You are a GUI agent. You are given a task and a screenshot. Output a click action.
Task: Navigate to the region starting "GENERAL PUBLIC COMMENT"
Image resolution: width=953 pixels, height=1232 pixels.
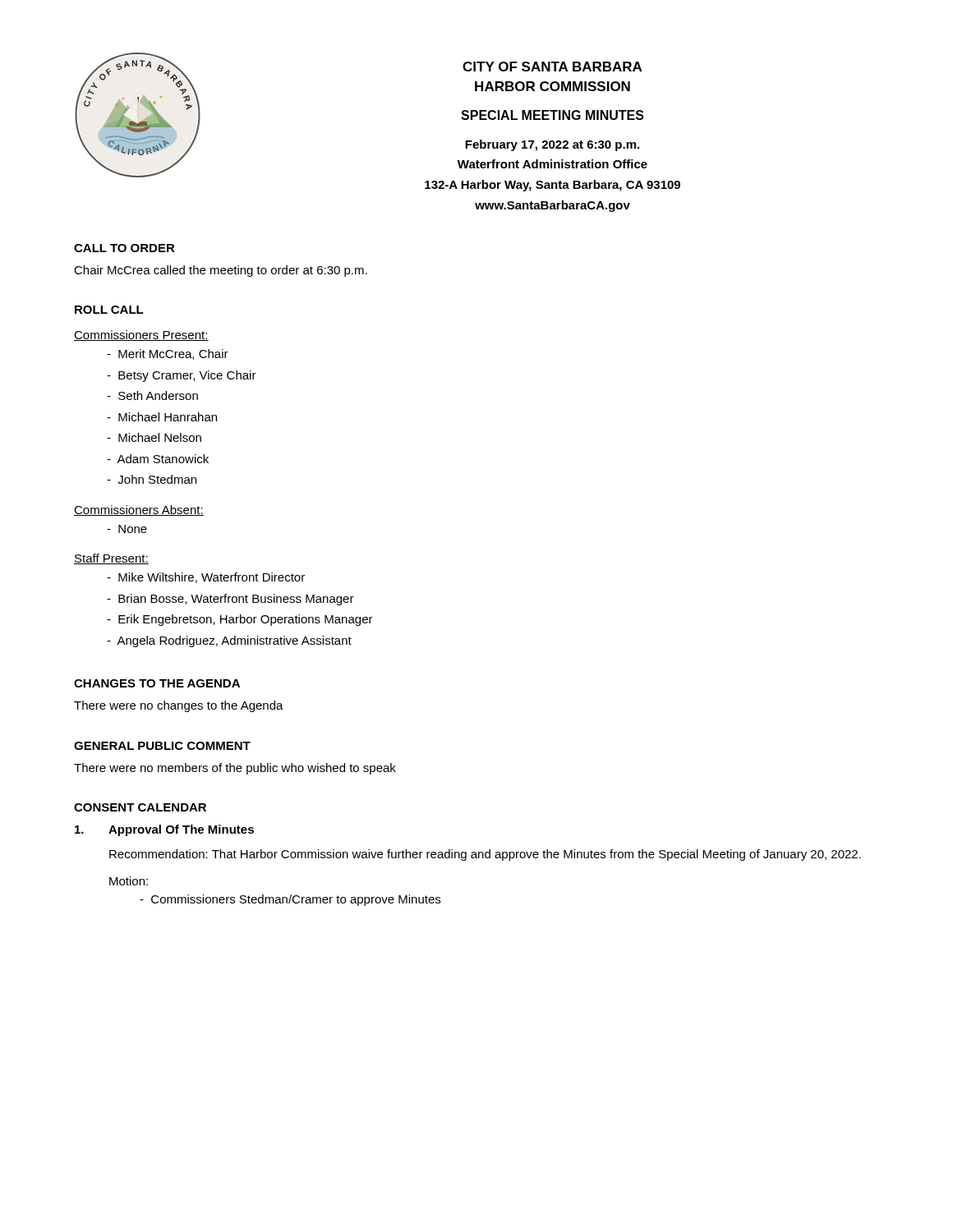162,745
